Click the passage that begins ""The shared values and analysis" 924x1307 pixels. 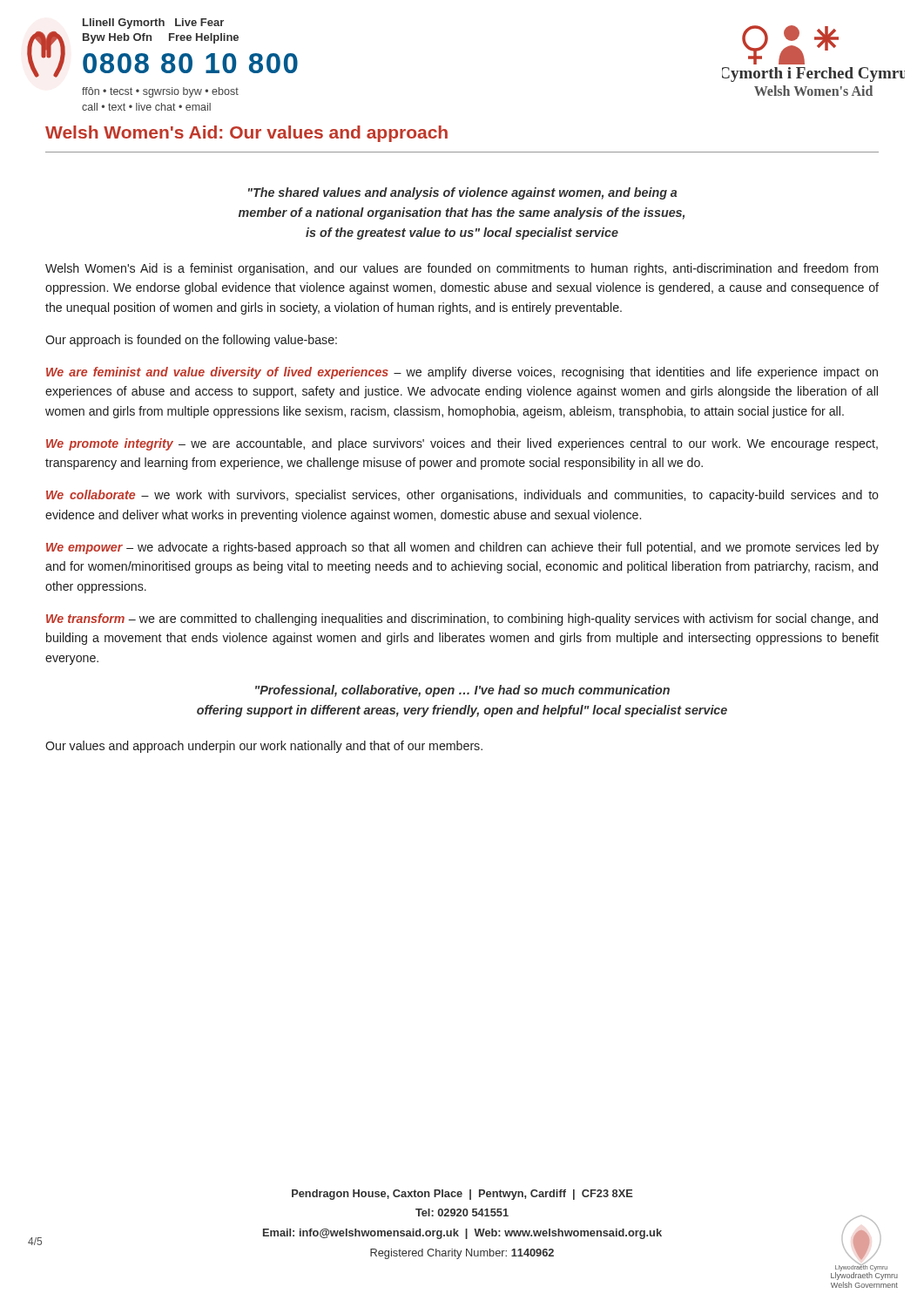[462, 213]
